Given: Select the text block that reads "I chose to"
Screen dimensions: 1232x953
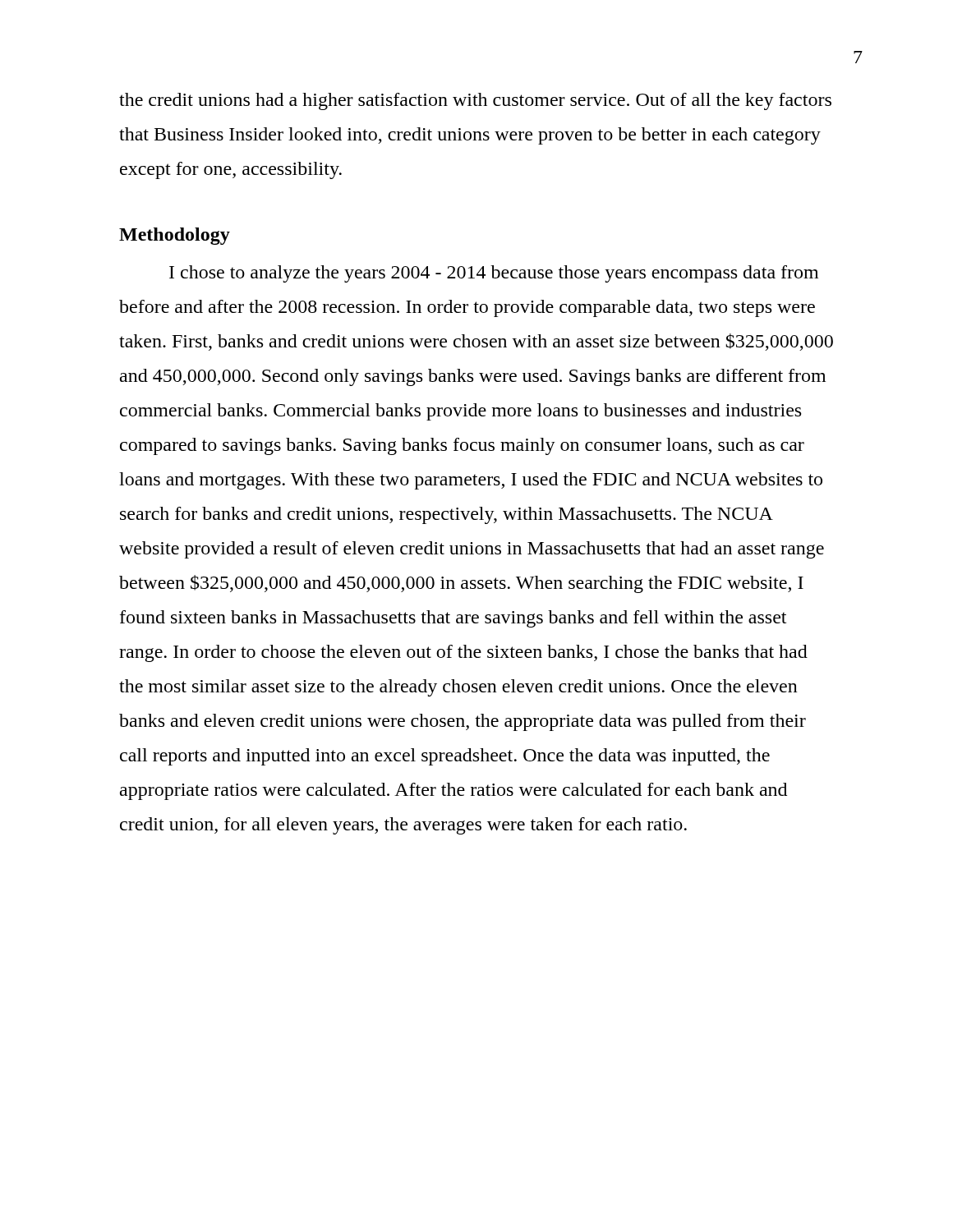Looking at the screenshot, I should click(x=476, y=548).
